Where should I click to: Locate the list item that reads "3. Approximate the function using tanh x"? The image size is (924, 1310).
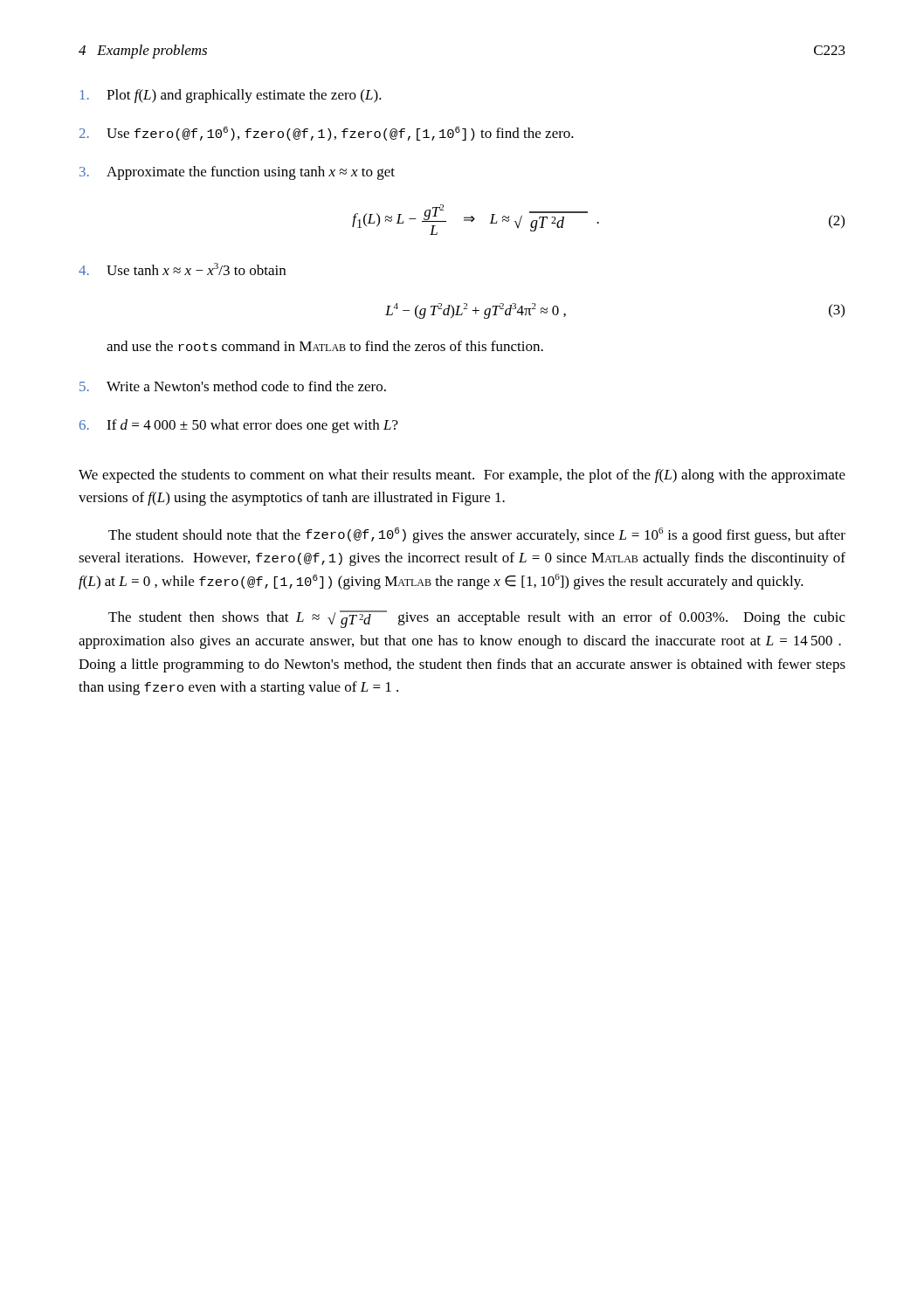tap(237, 173)
